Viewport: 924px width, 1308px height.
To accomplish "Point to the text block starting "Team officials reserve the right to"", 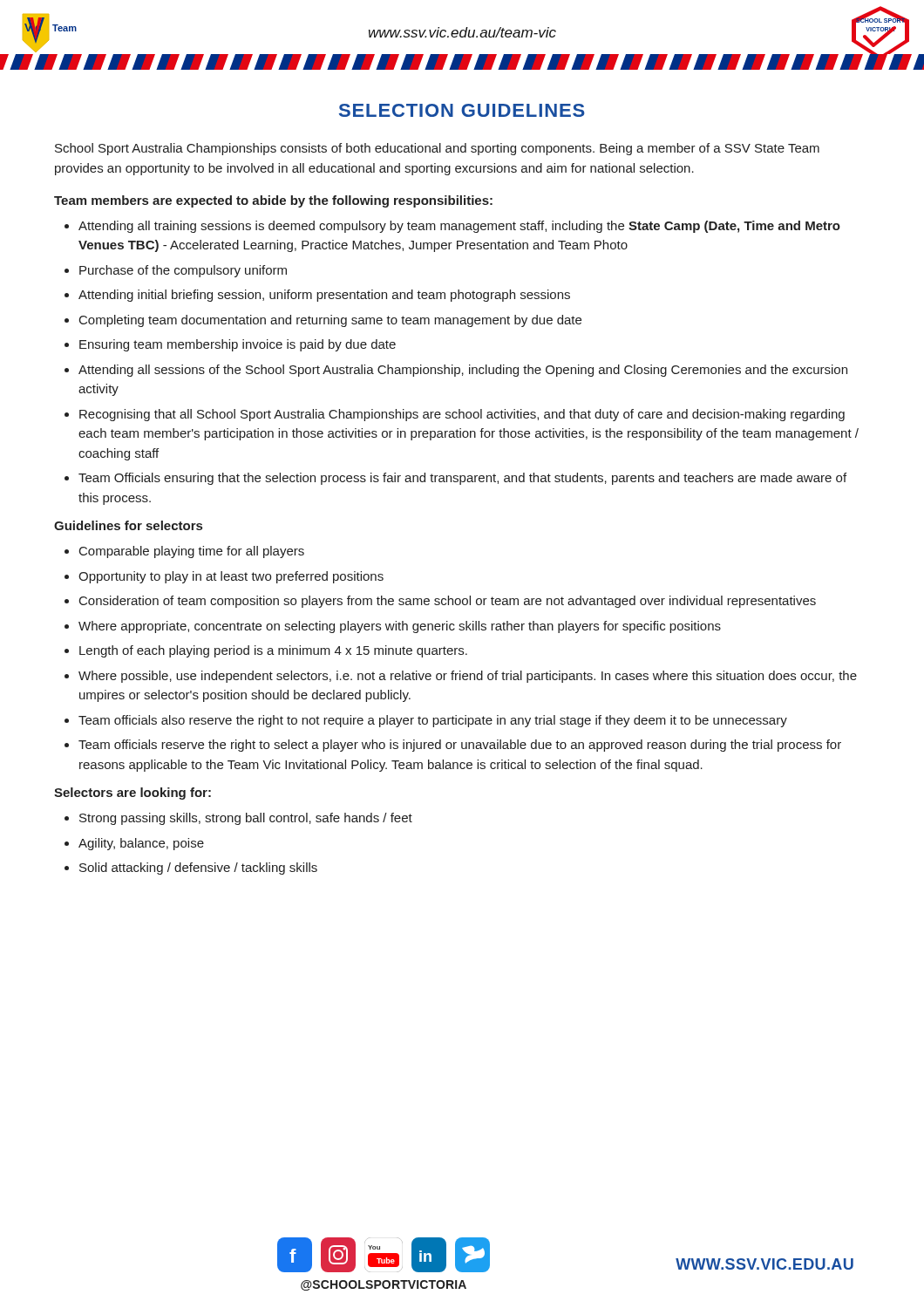I will [460, 754].
